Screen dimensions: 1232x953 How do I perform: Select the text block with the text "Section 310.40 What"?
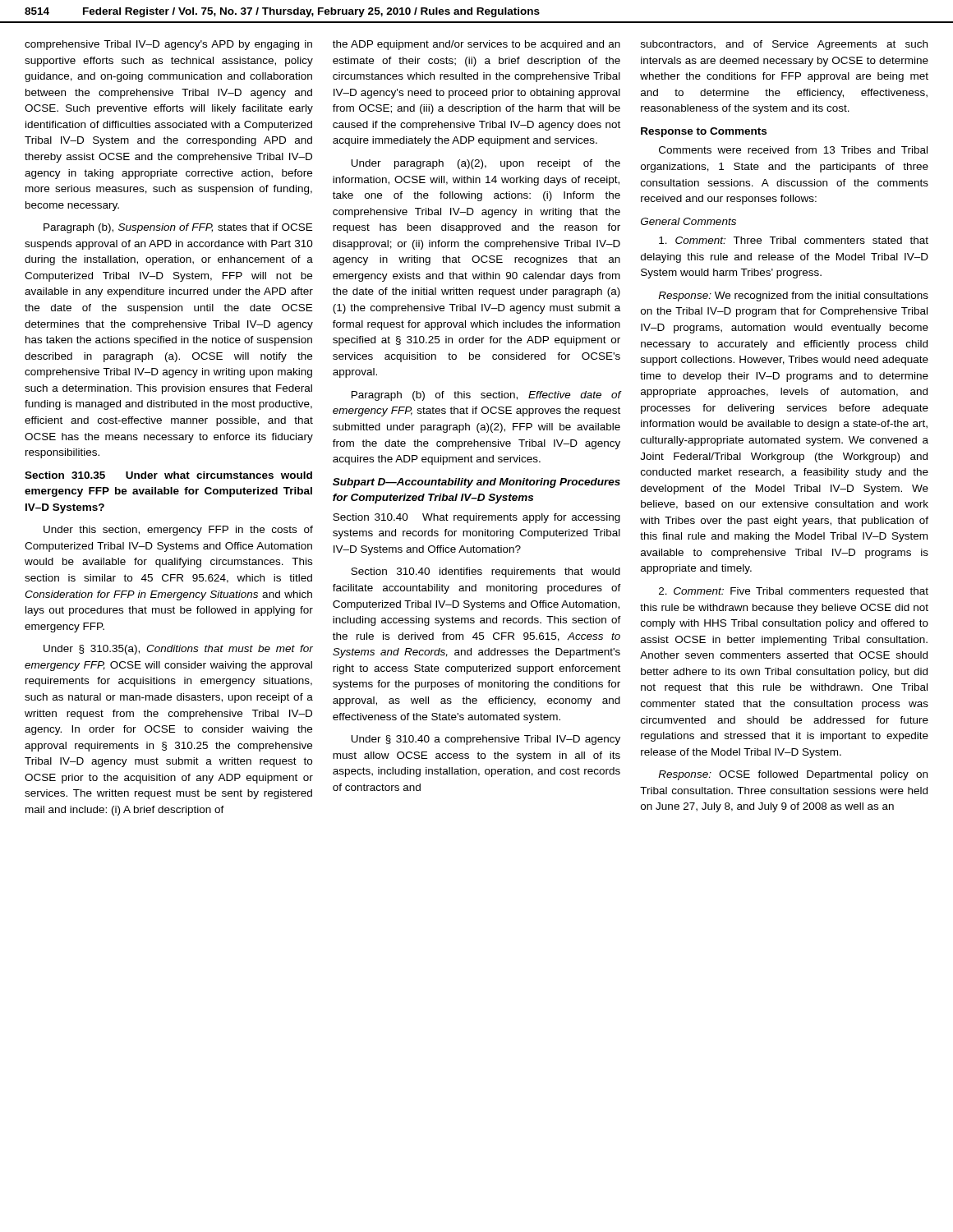(x=477, y=533)
